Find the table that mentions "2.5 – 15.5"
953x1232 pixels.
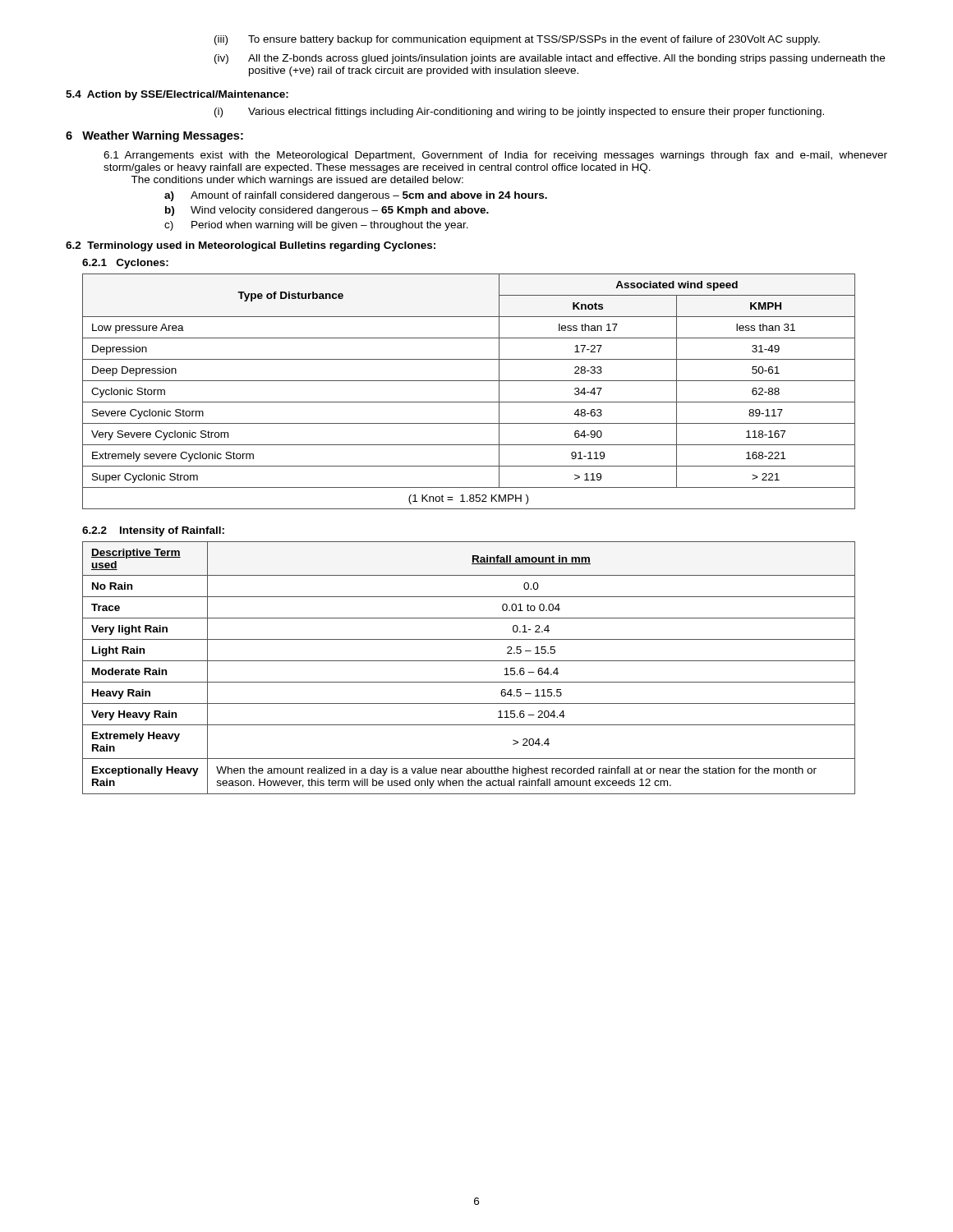[485, 668]
